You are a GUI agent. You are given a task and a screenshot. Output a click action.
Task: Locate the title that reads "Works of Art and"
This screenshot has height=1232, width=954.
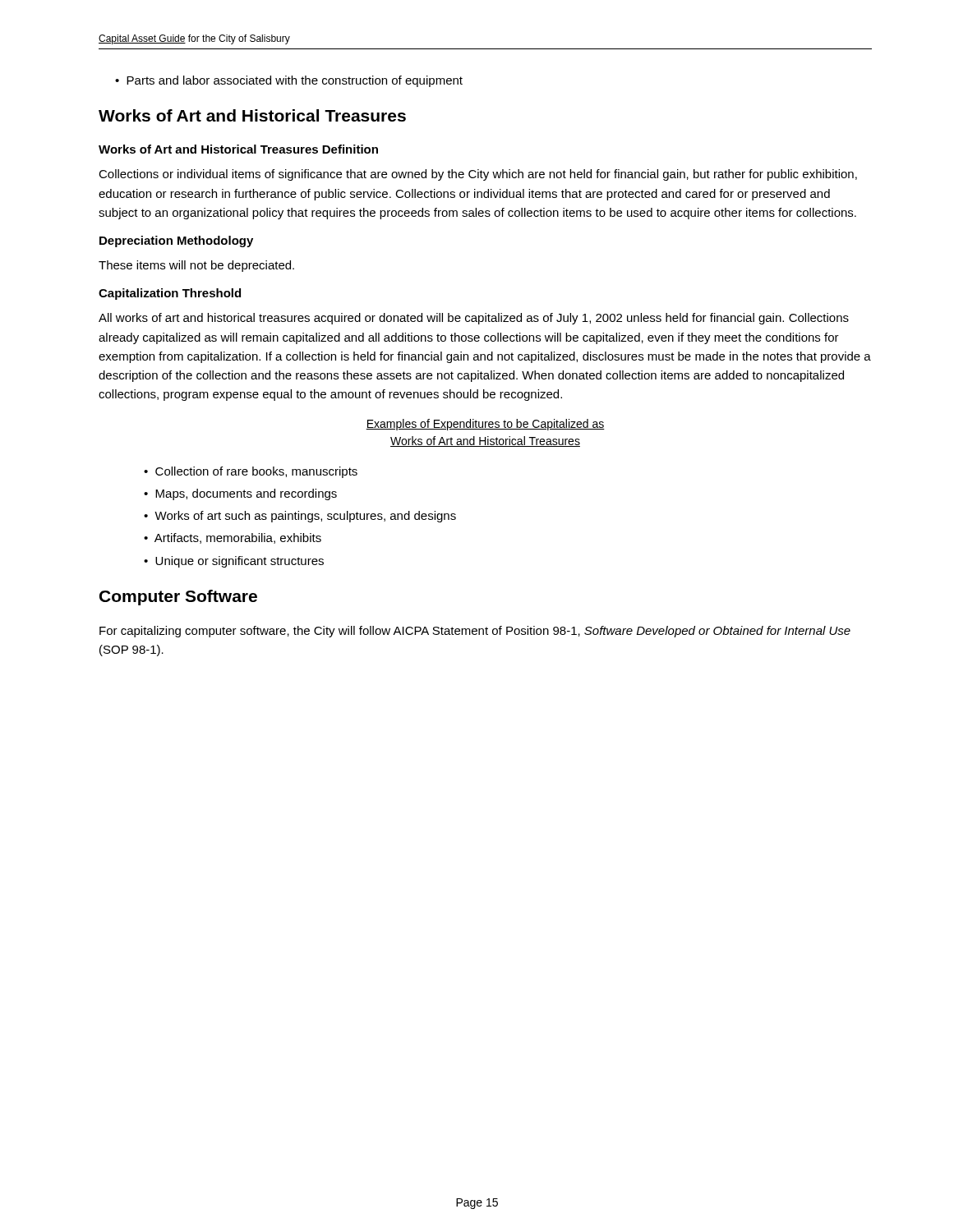[x=253, y=116]
